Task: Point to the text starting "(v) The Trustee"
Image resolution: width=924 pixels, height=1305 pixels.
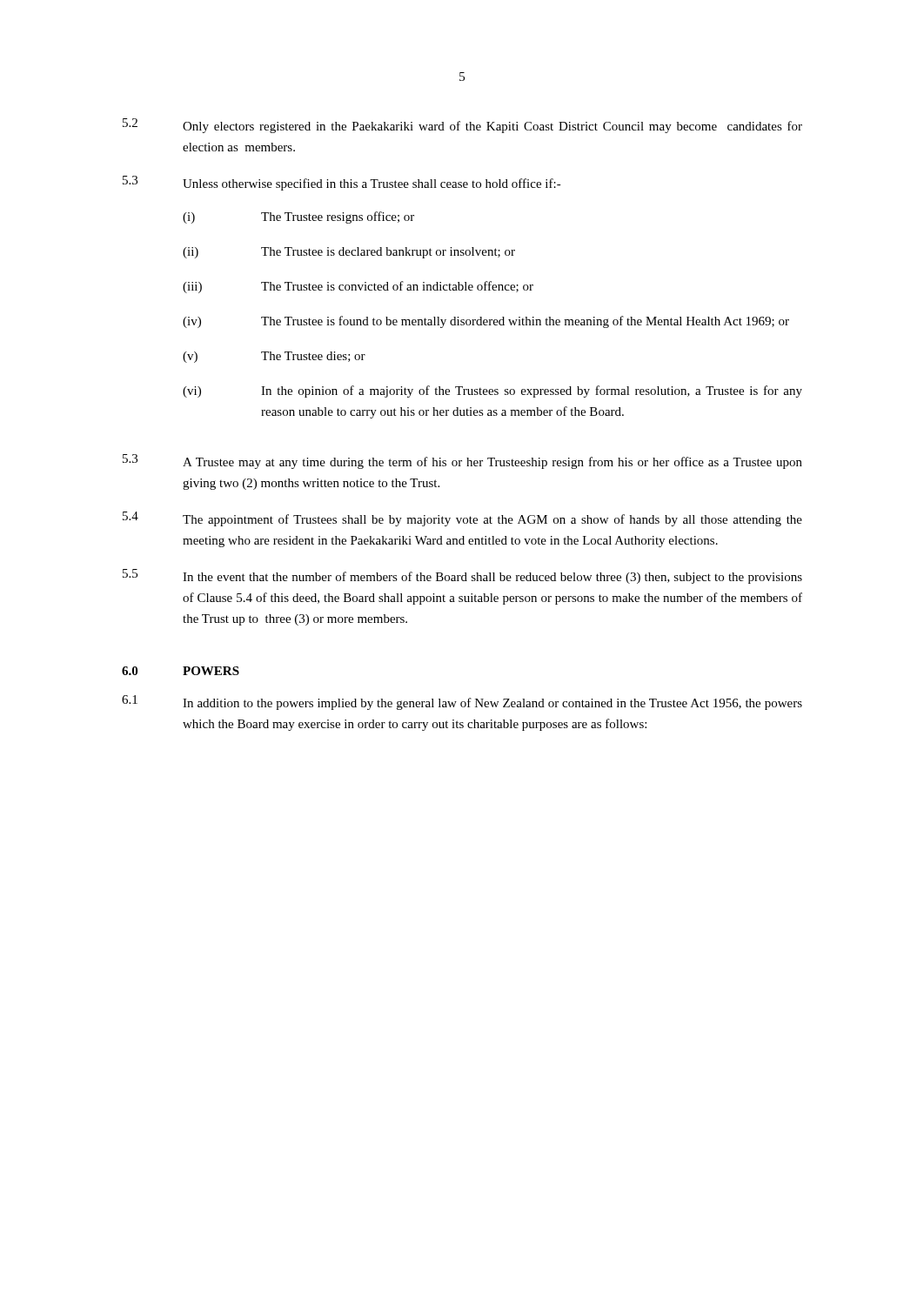Action: click(x=274, y=357)
